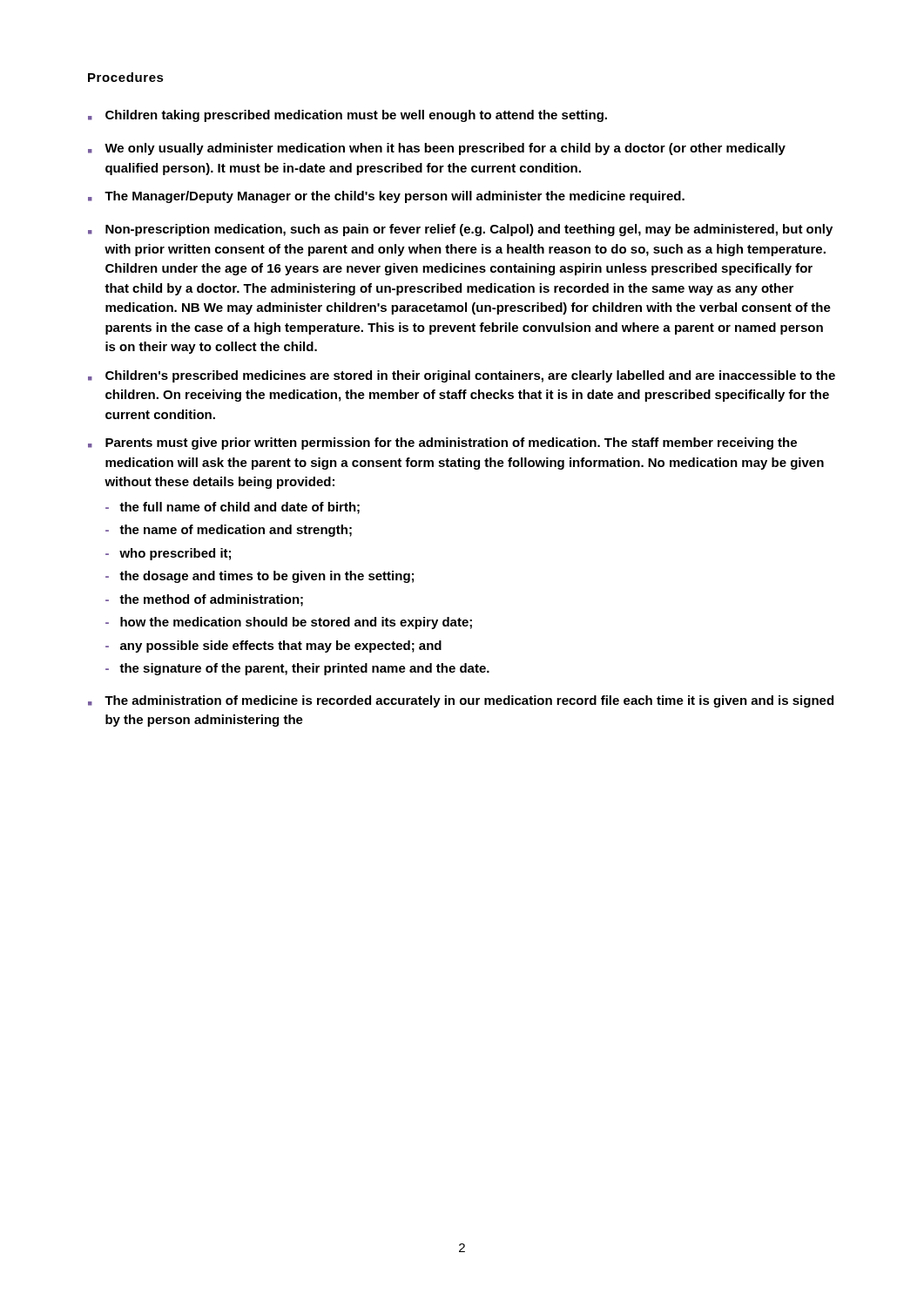Screen dimensions: 1307x924
Task: Locate the list item that reads "- who prescribed it;"
Action: (x=168, y=554)
